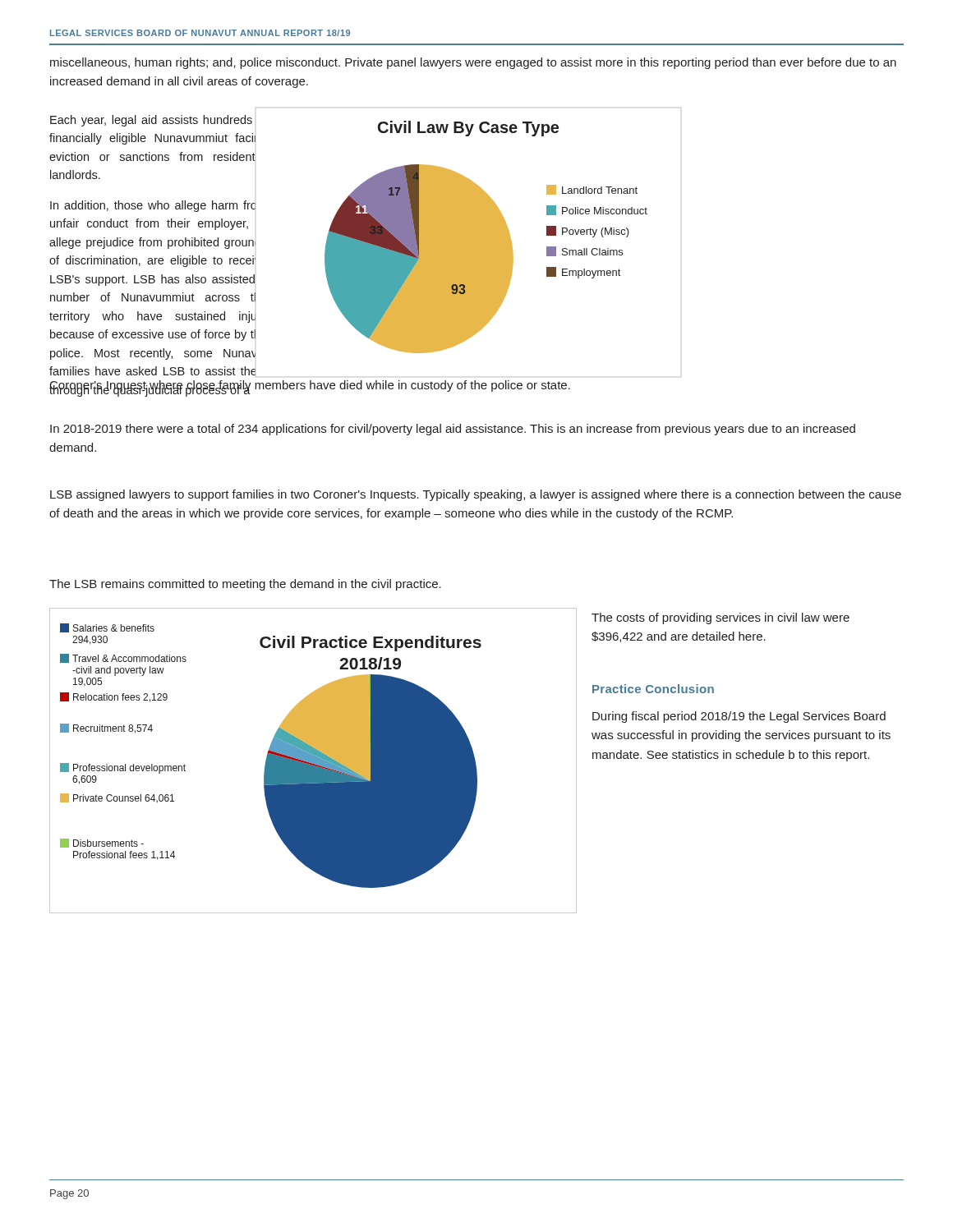This screenshot has width=953, height=1232.
Task: Select the text block that reads "The LSB remains committed to meeting"
Action: tap(246, 584)
